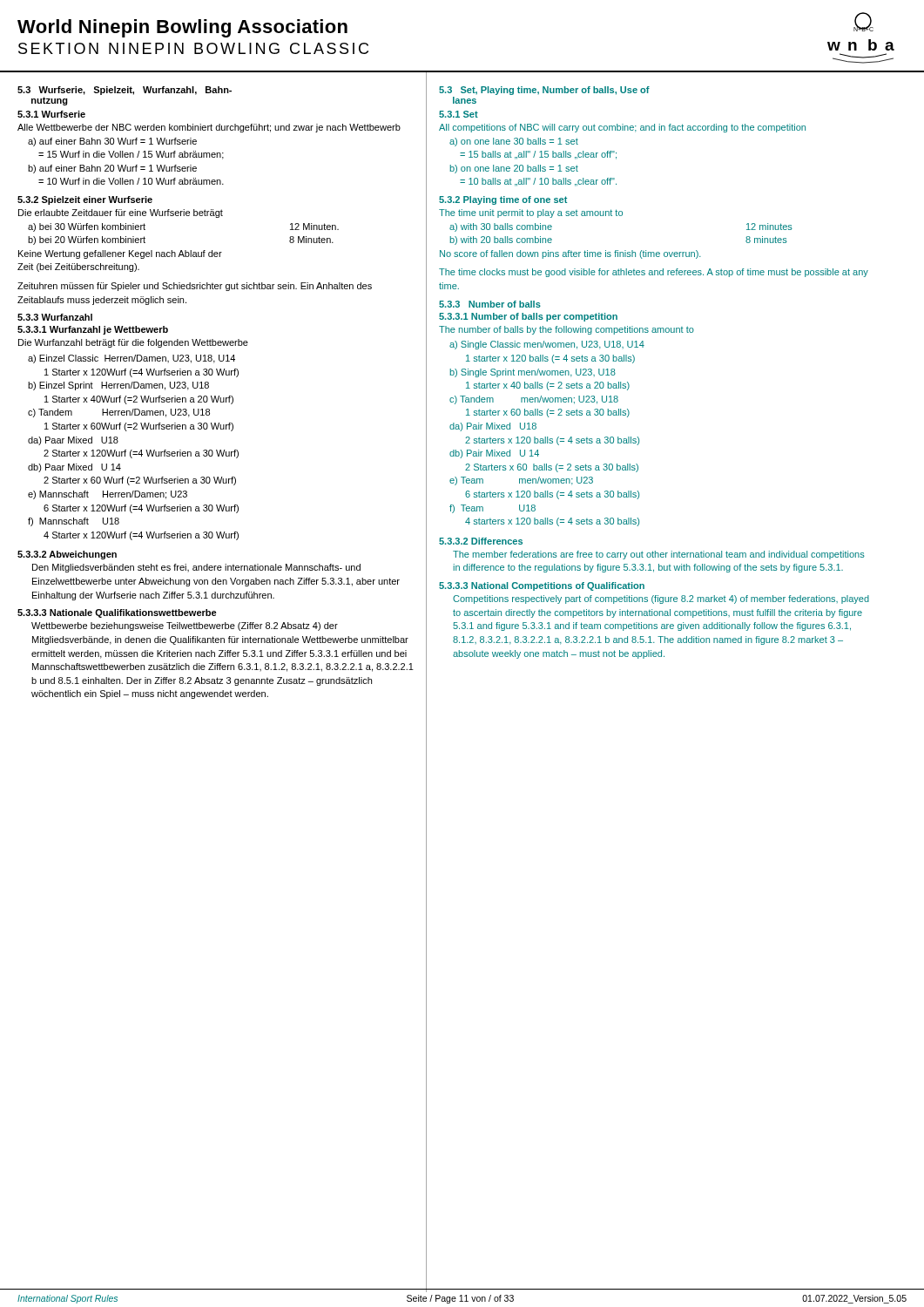924x1307 pixels.
Task: Navigate to the element starting "5.3.3.1 Number of balls per competition"
Action: point(528,316)
